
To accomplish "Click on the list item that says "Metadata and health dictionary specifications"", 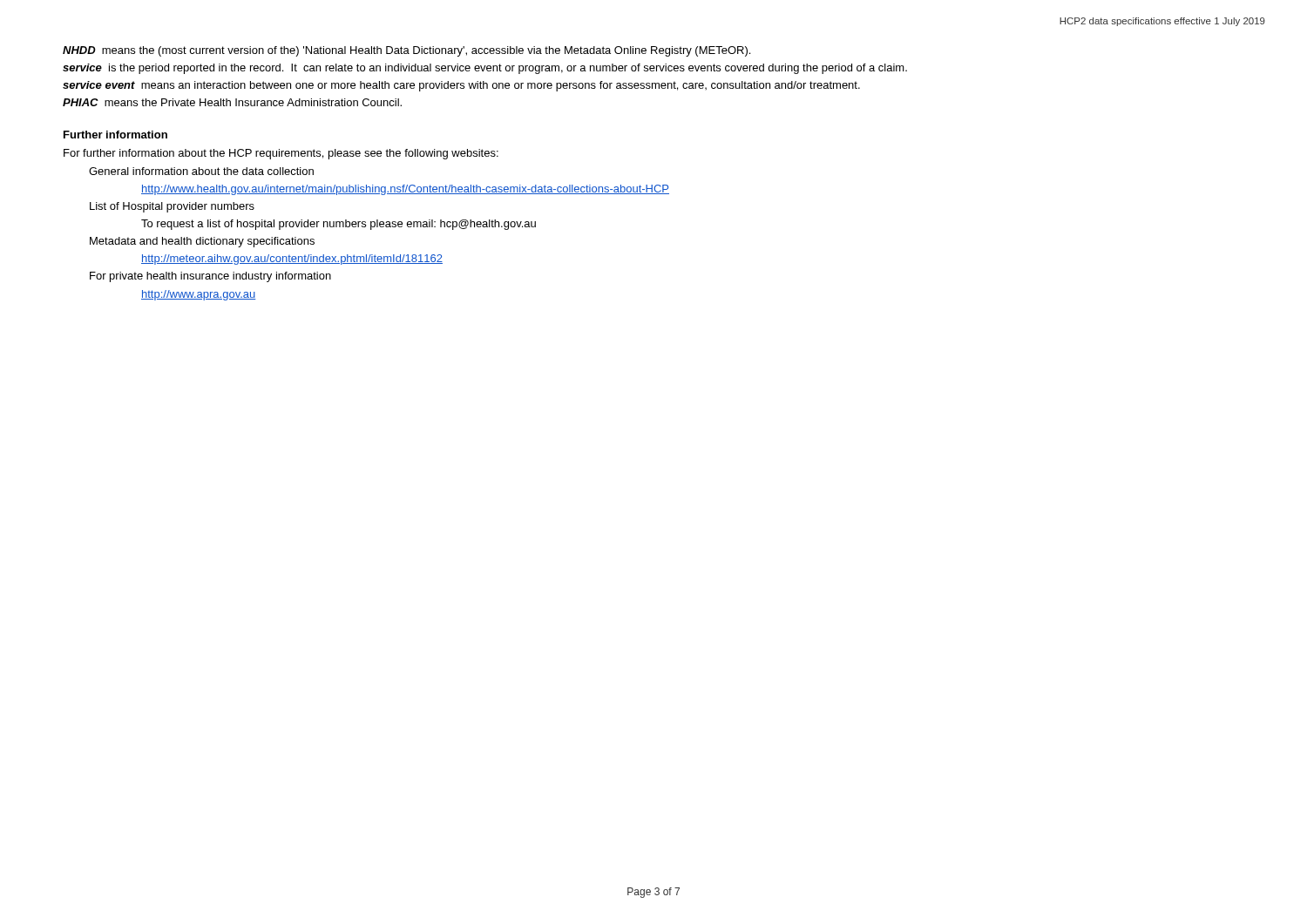I will 202,241.
